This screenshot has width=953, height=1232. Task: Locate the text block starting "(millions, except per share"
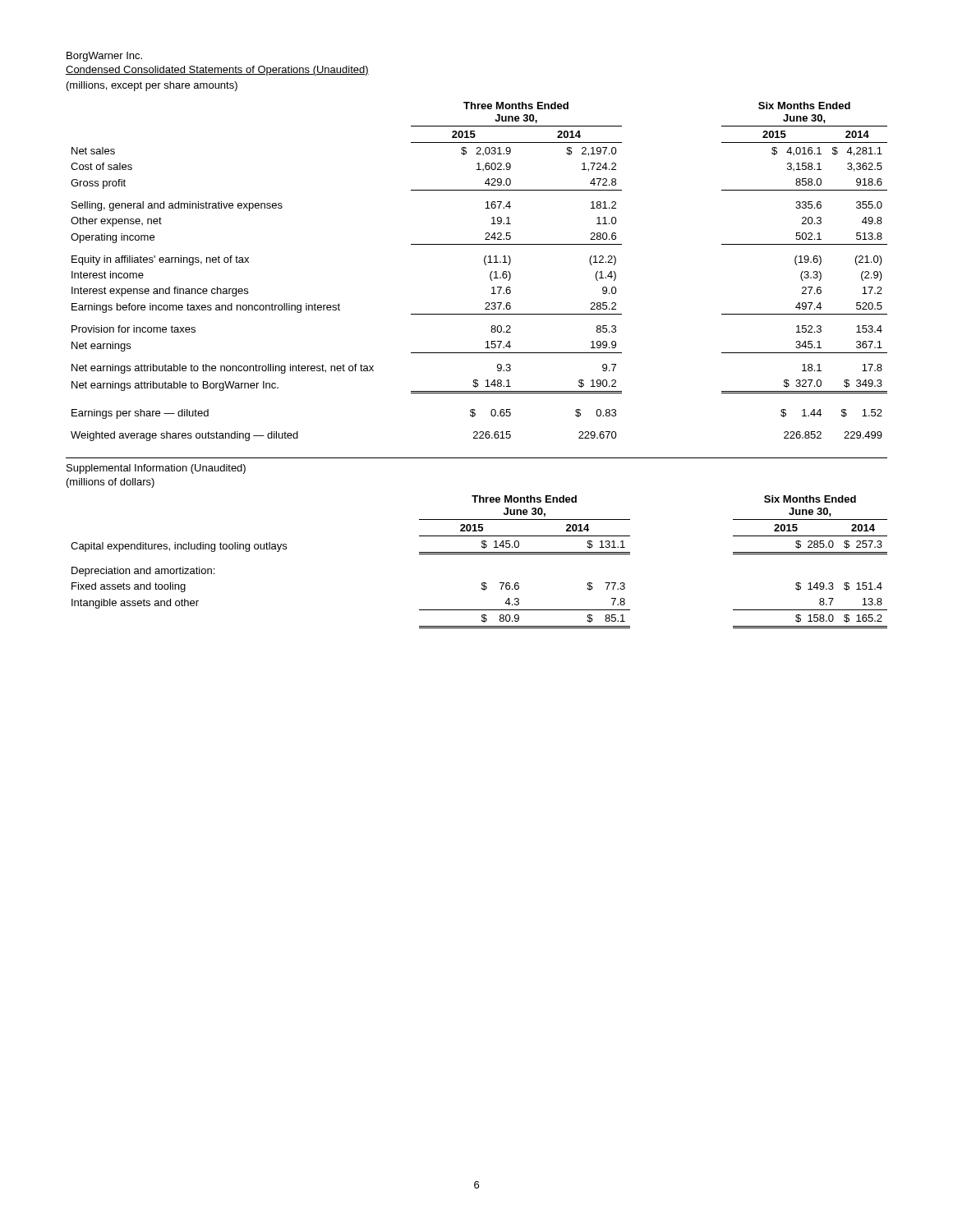(x=152, y=85)
